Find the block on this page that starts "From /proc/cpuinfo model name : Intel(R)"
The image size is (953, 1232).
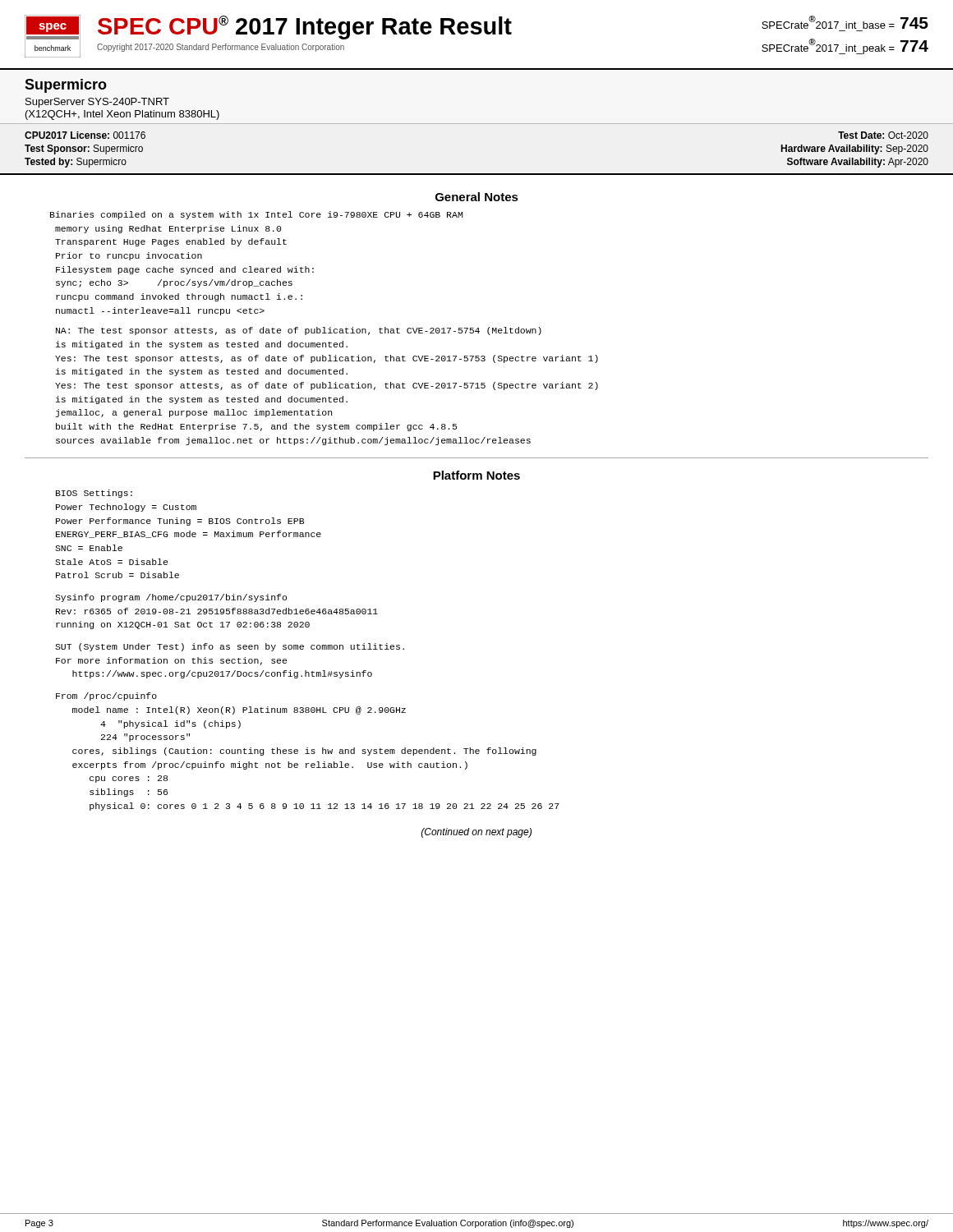[x=304, y=751]
